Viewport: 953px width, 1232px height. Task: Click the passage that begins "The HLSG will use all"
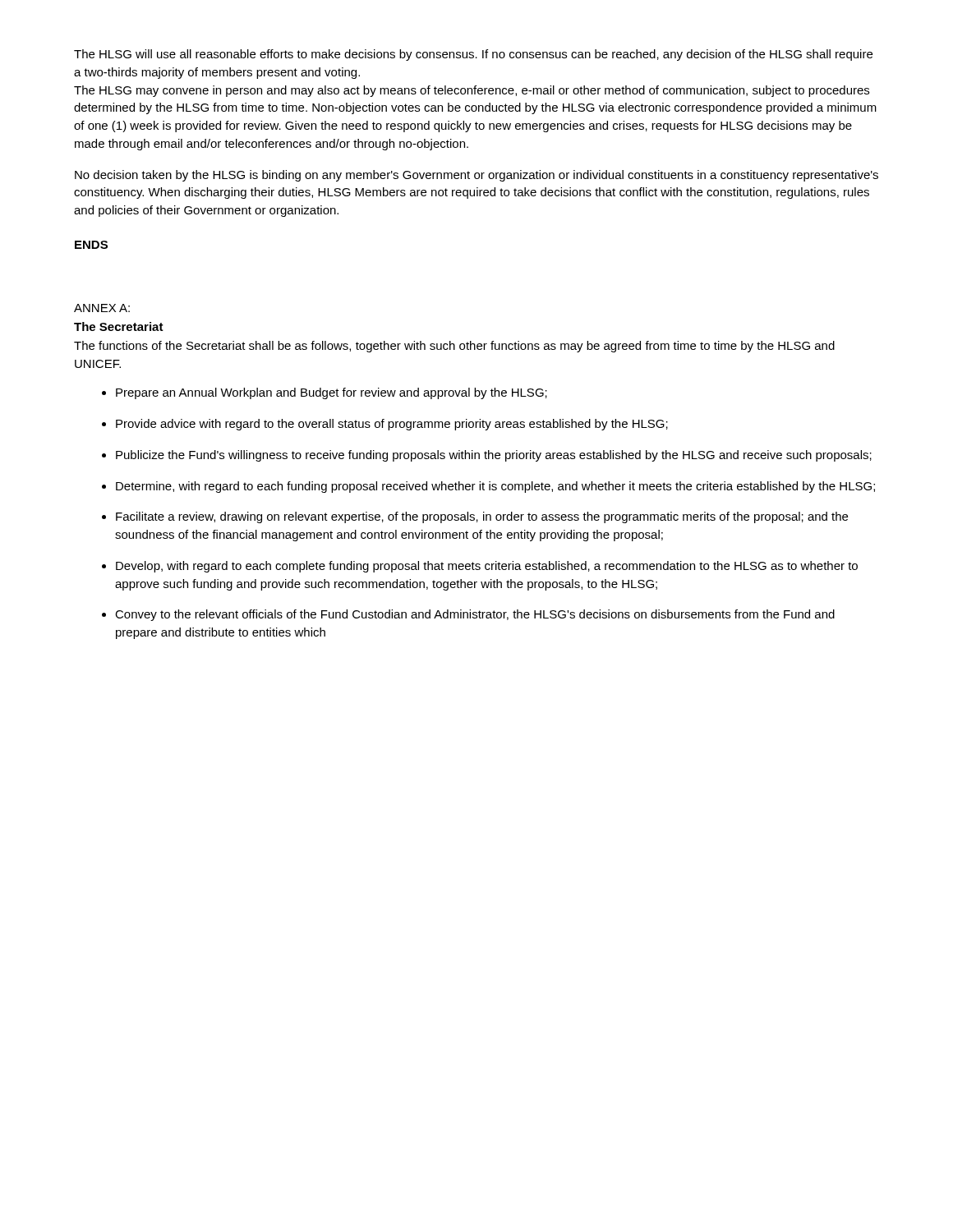tap(476, 99)
